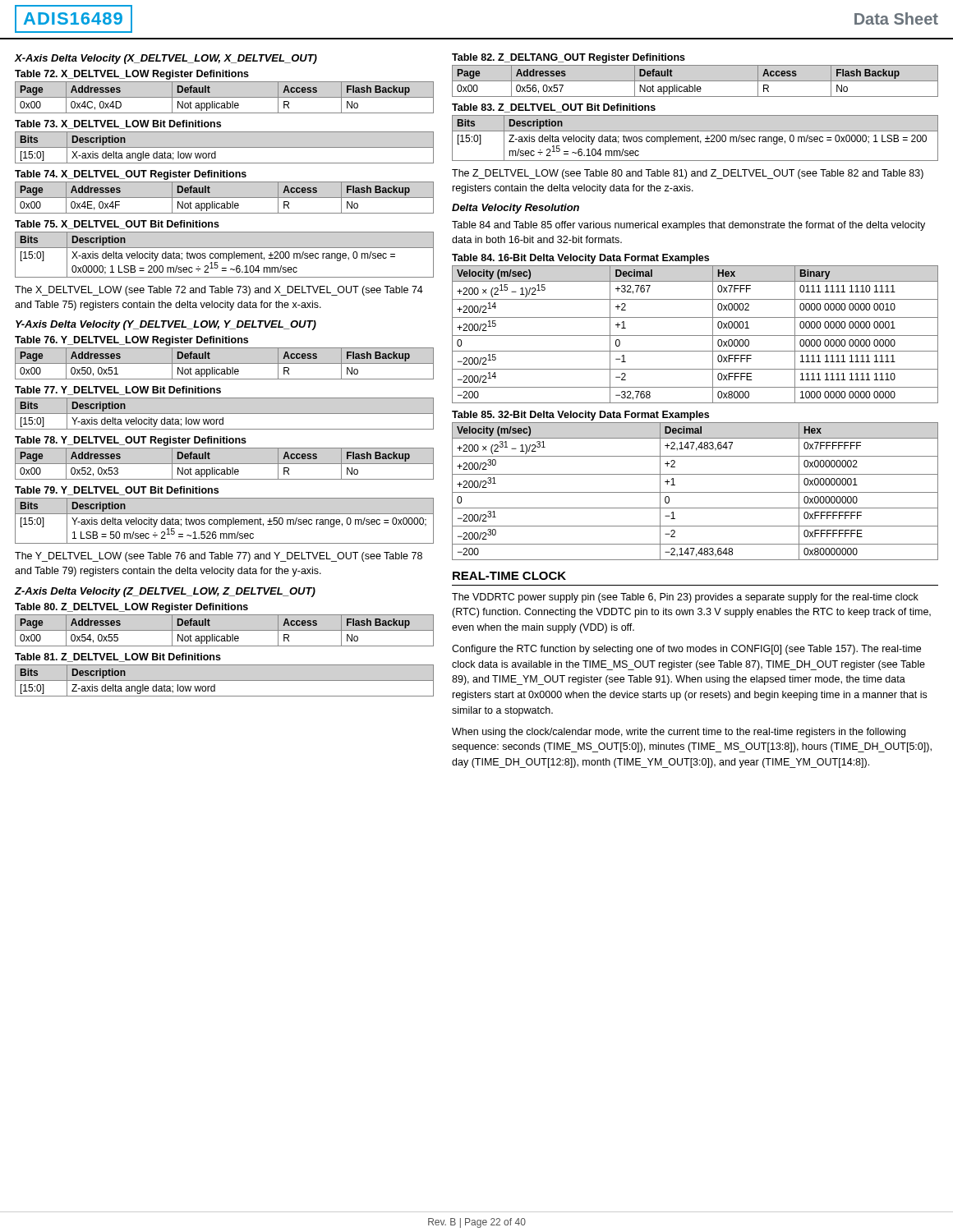Click on the table containing "0x52, 0x53"

click(224, 464)
